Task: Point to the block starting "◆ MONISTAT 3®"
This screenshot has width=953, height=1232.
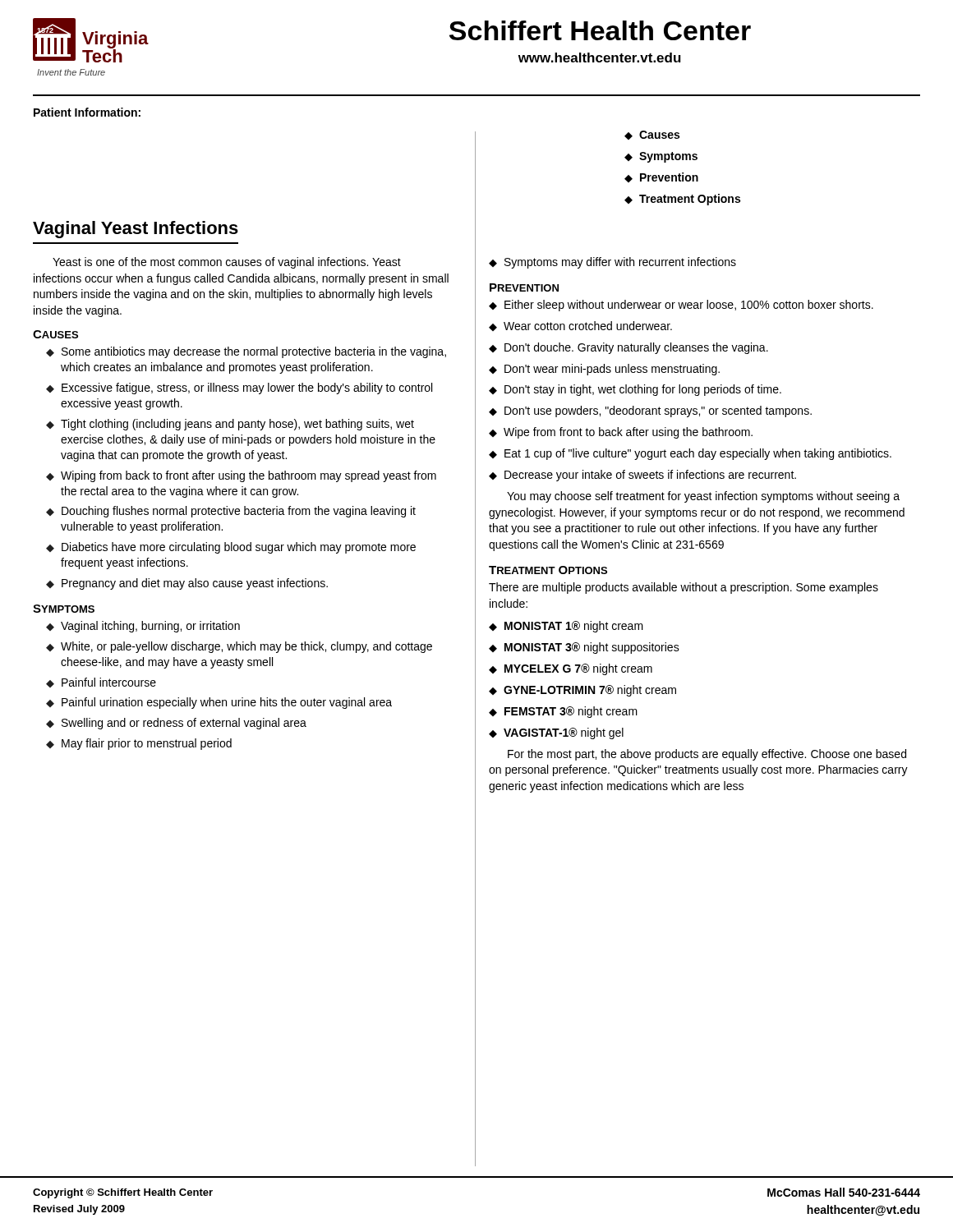Action: click(584, 648)
